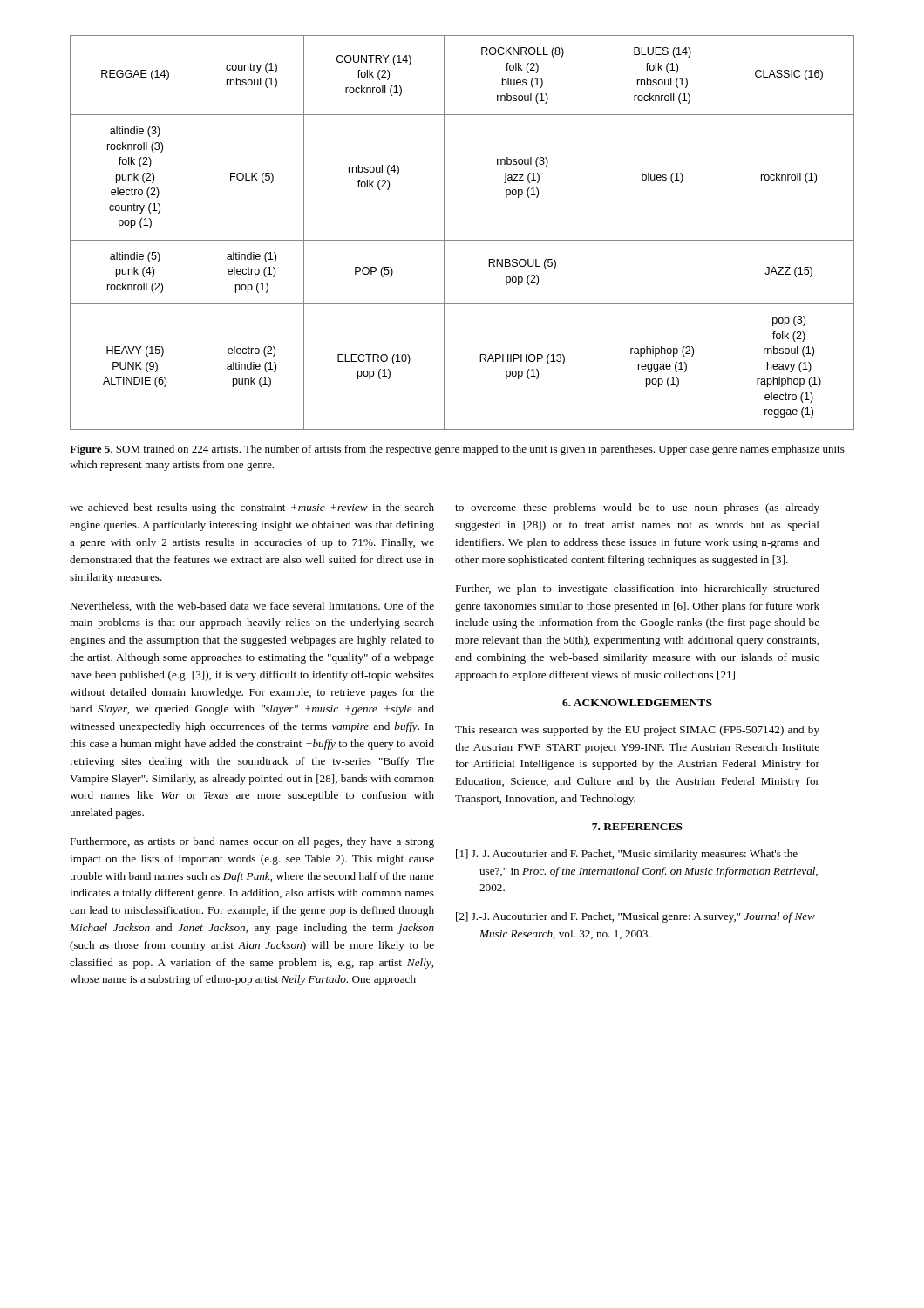This screenshot has height=1308, width=924.
Task: Find the text starting "This research was"
Action: coord(637,764)
